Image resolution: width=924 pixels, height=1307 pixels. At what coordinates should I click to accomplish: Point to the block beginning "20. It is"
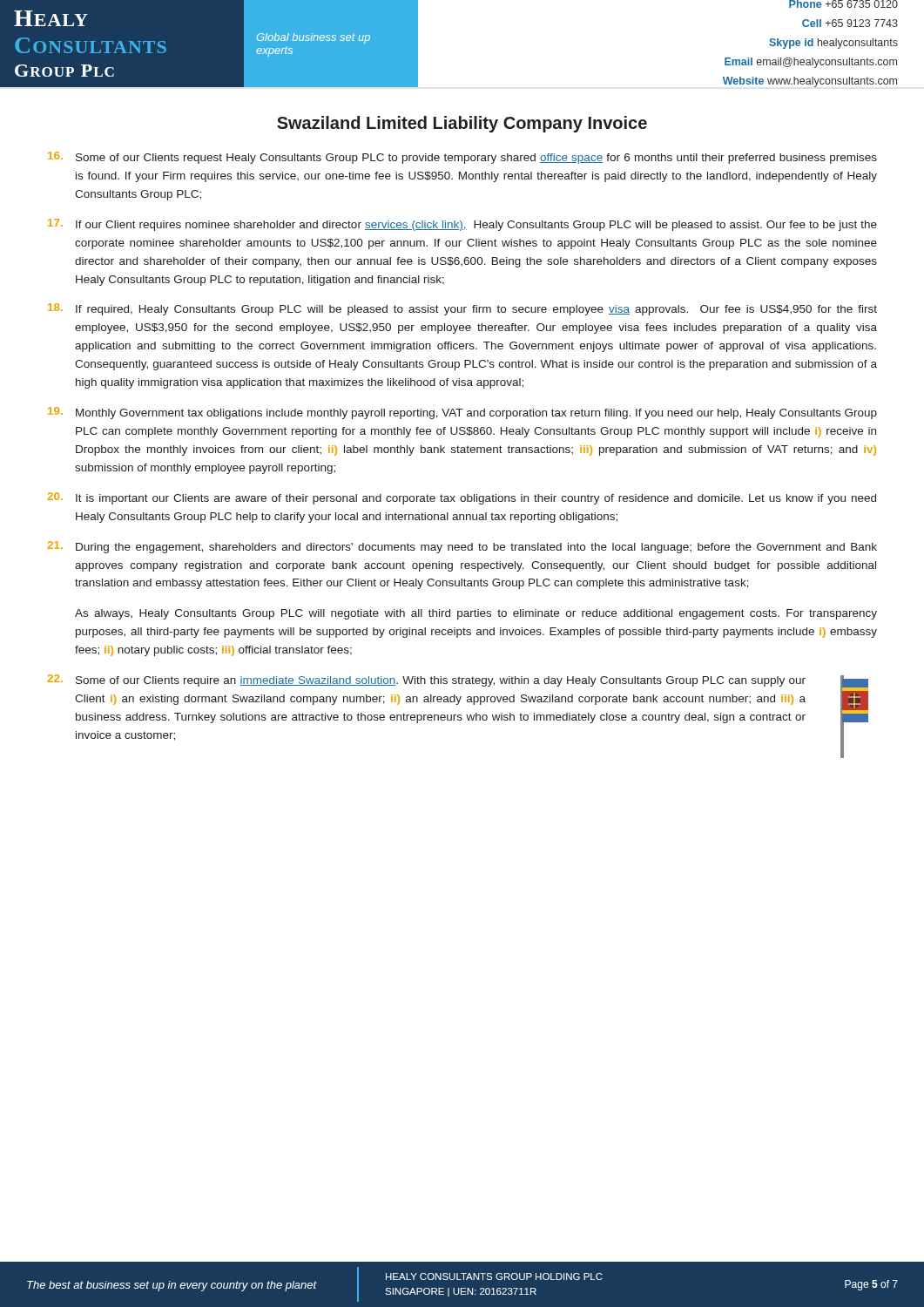click(462, 508)
